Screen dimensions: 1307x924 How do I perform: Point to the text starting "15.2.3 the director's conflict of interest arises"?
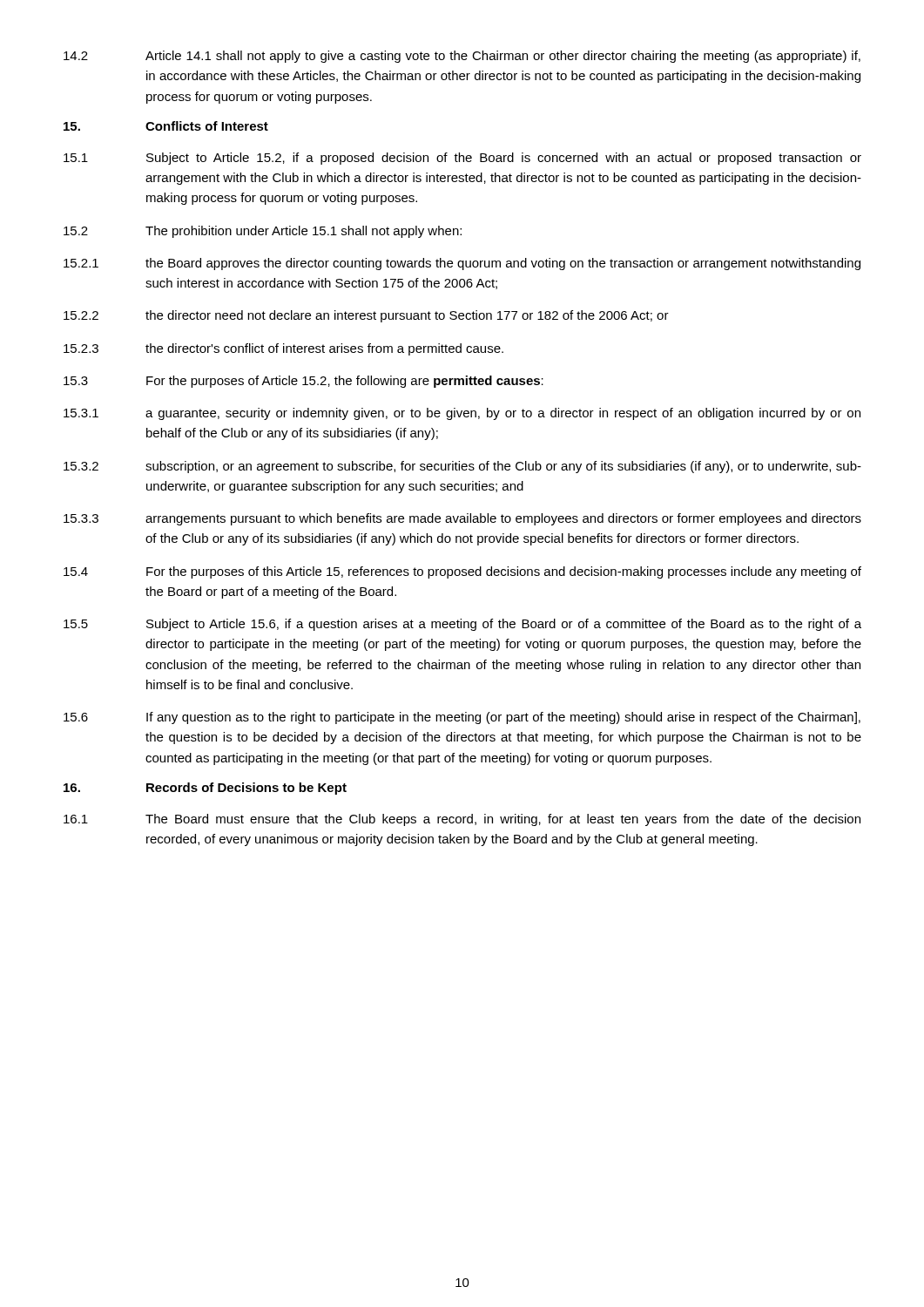462,348
